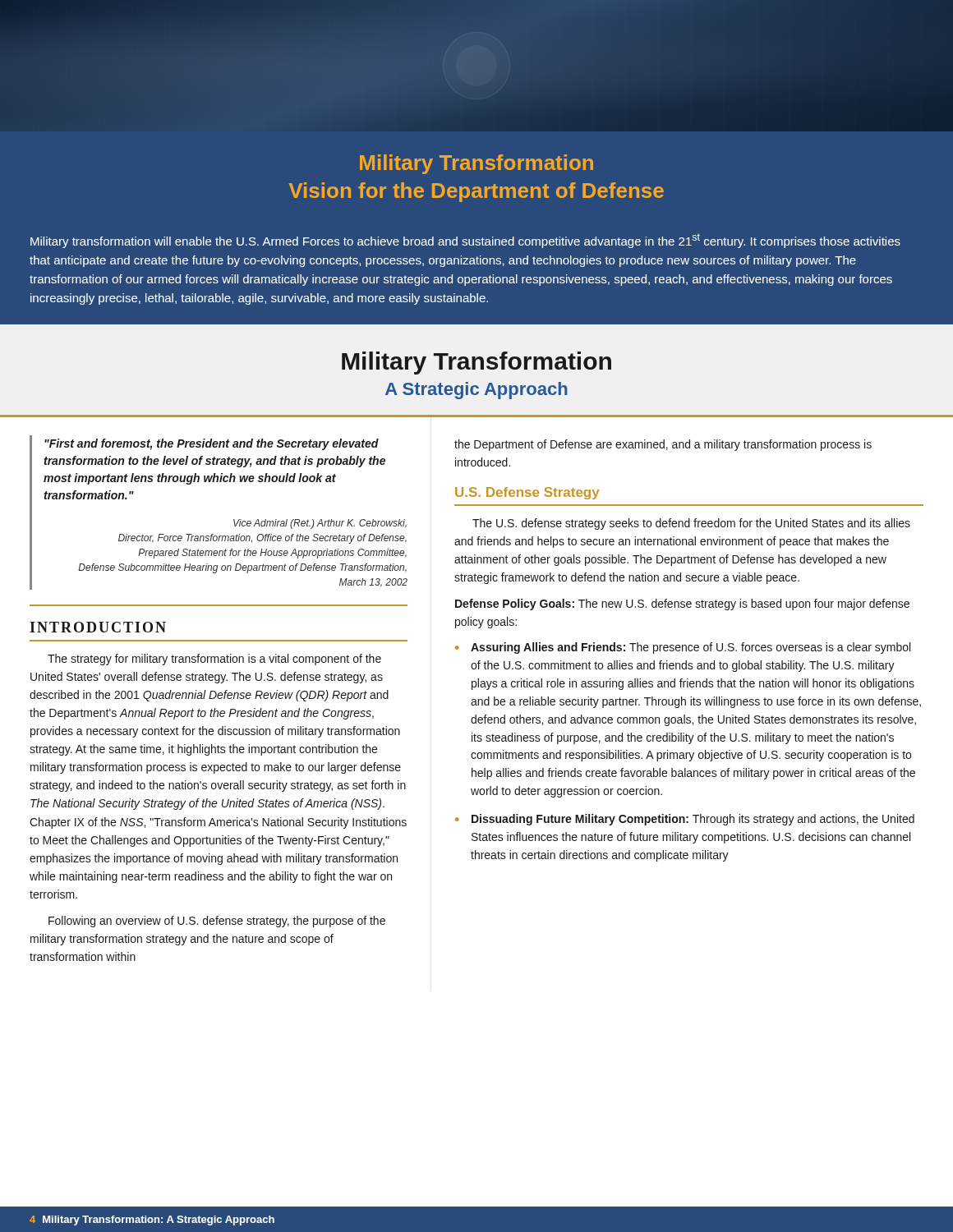953x1232 pixels.
Task: Locate the passage starting "Following an overview of U.S. defense strategy, the"
Action: 219,939
